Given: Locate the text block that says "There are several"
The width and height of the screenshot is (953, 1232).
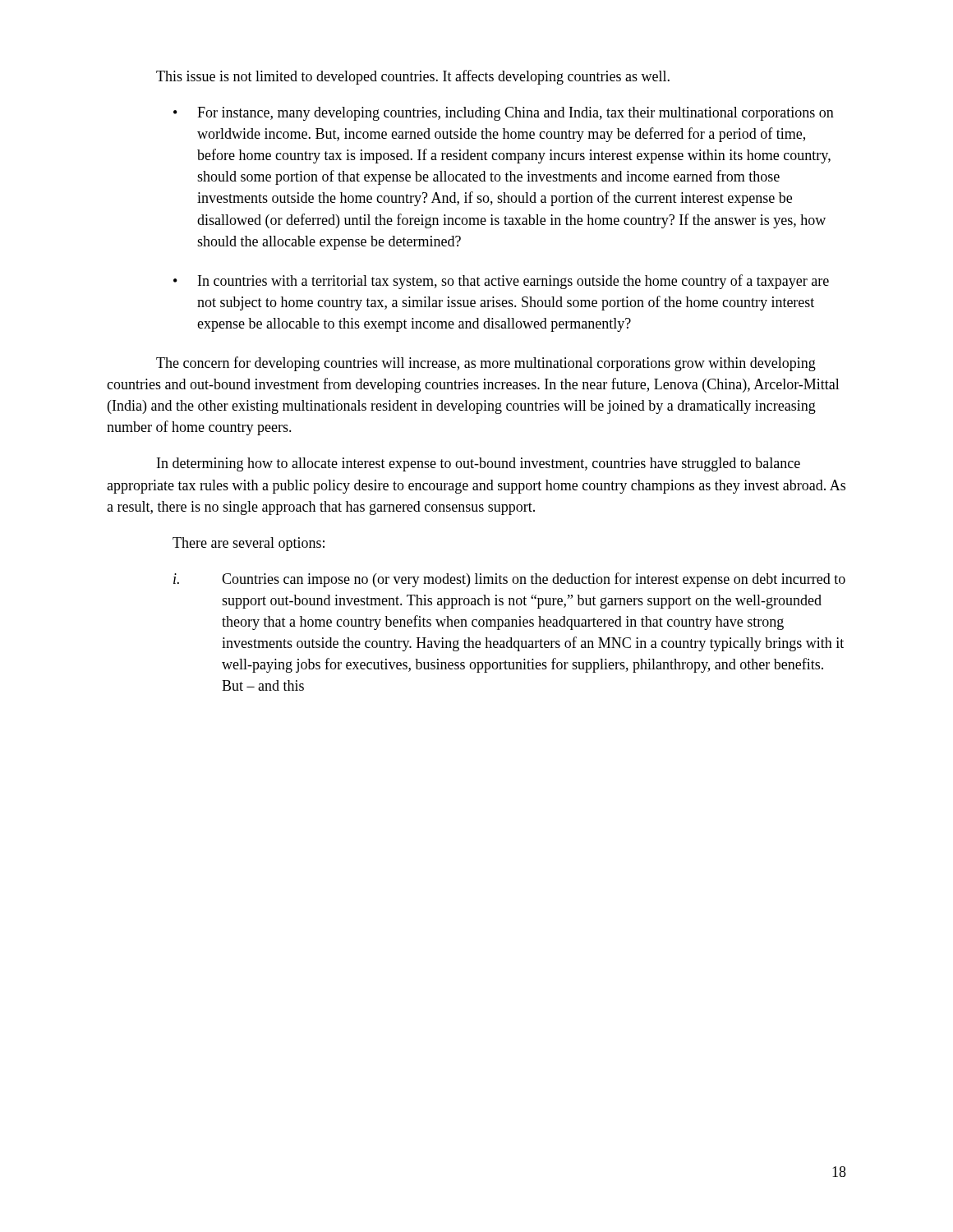Looking at the screenshot, I should 249,543.
